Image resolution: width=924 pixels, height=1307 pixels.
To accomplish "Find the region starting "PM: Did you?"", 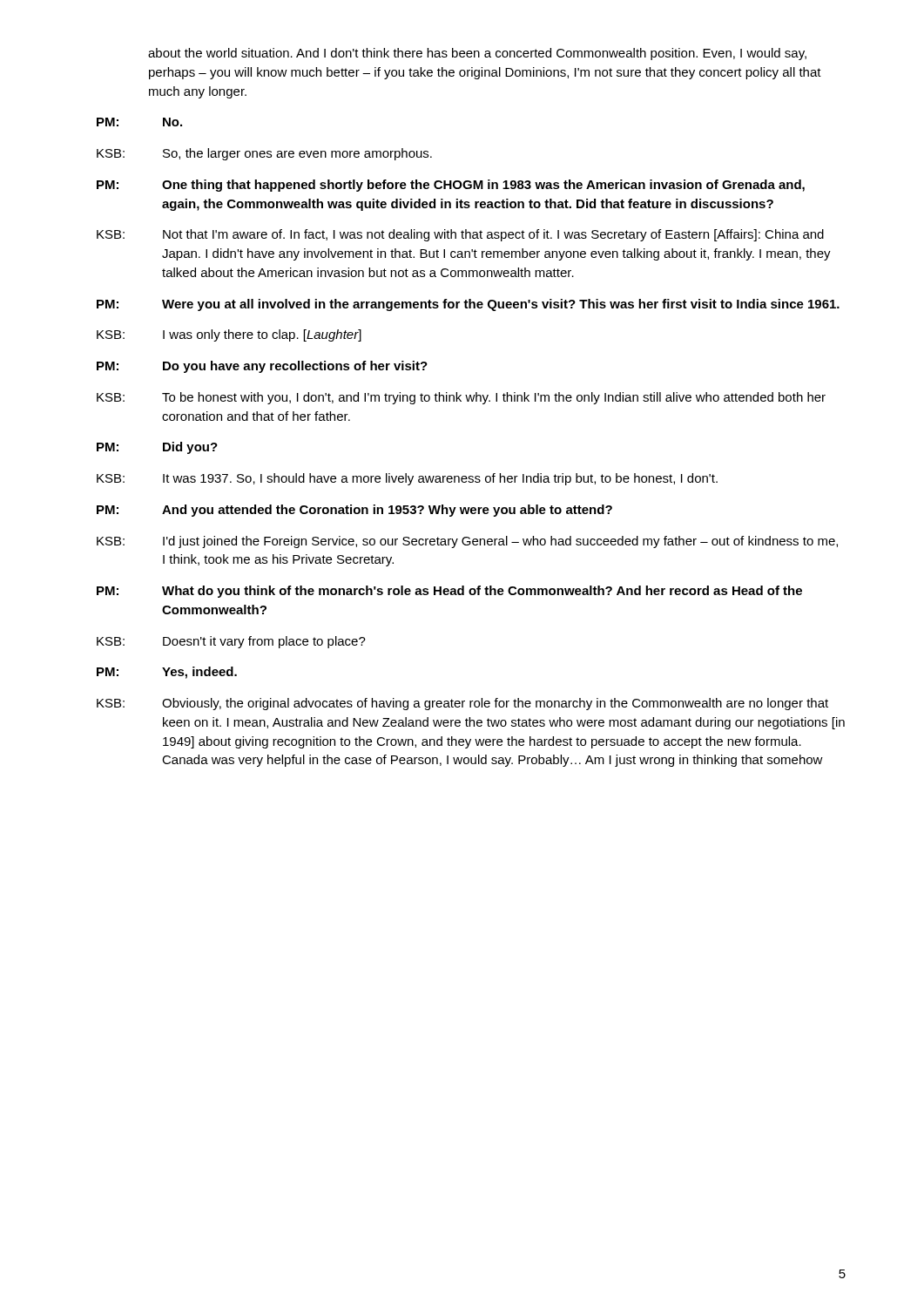I will pos(196,447).
